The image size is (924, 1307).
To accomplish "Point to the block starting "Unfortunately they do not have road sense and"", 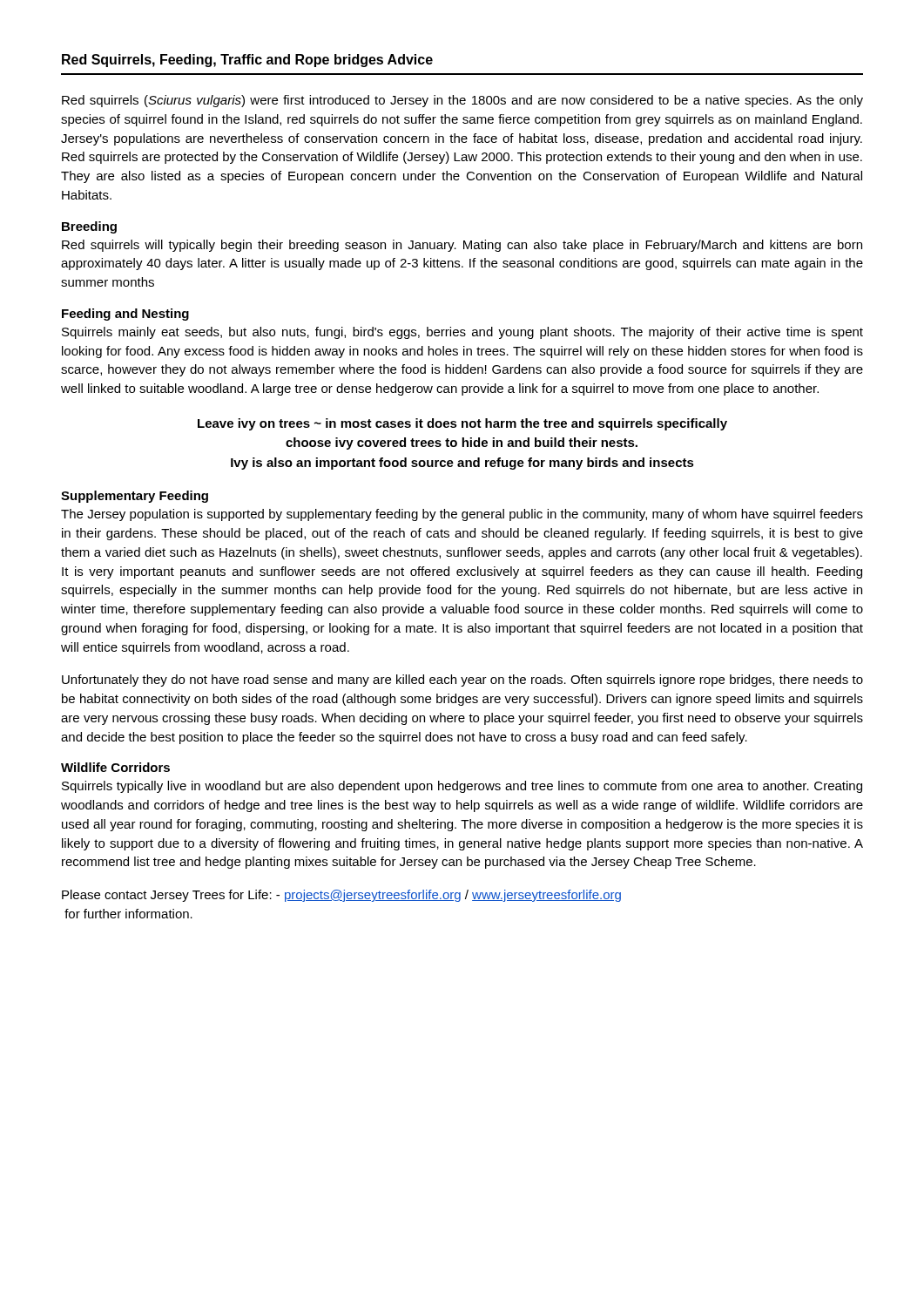I will [x=462, y=708].
